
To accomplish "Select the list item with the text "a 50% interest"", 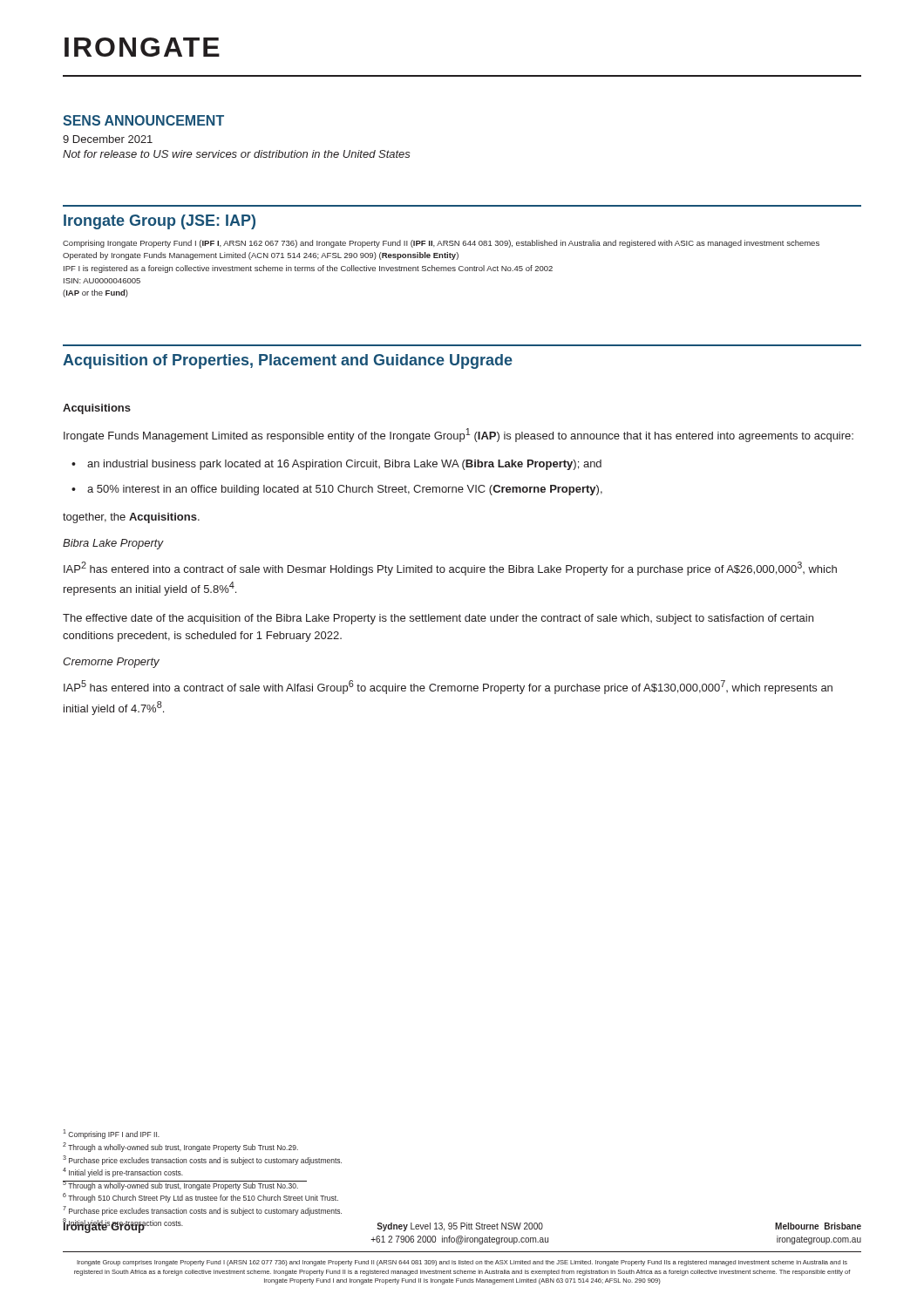I will pos(345,488).
